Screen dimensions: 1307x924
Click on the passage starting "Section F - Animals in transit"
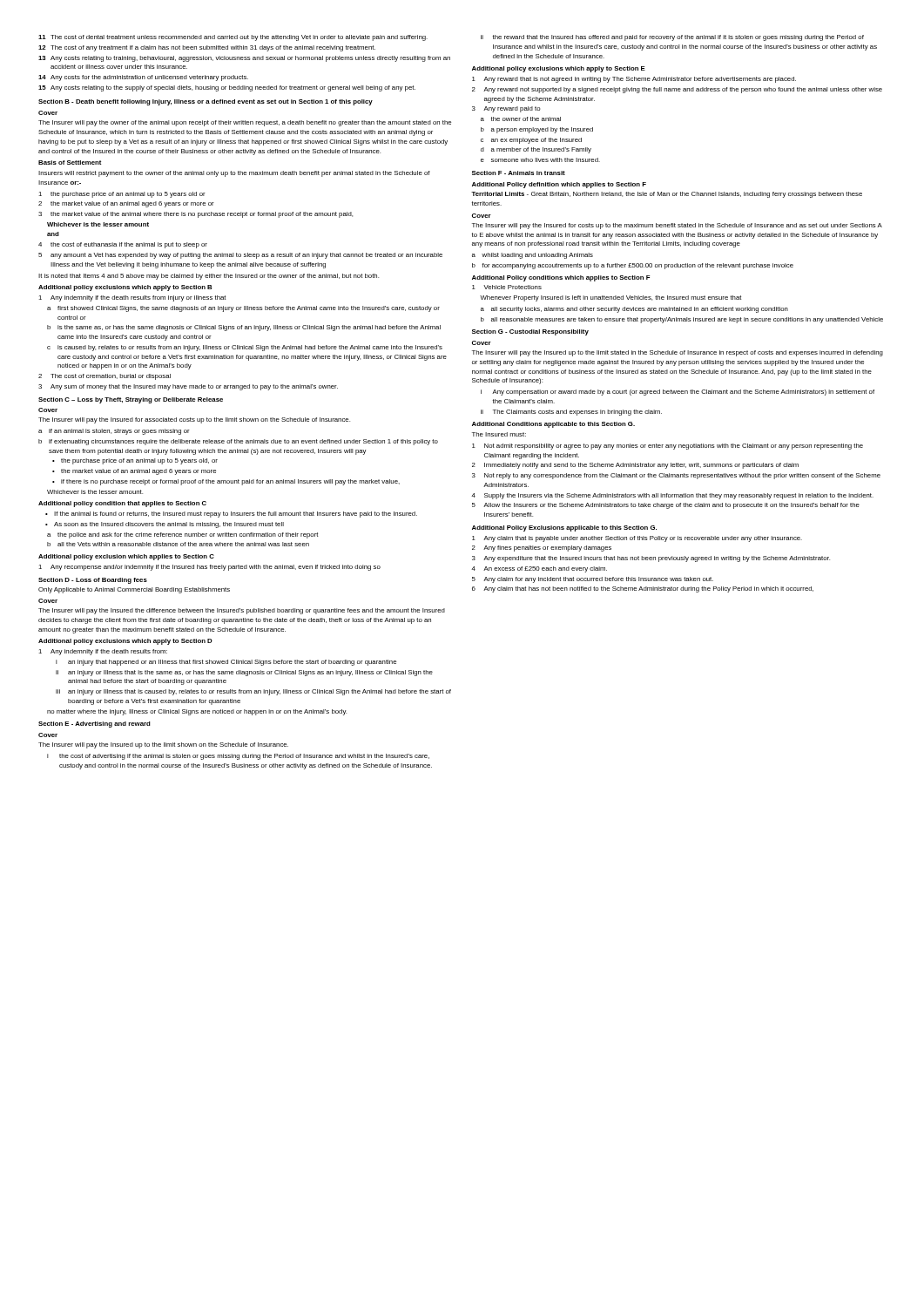(x=518, y=173)
